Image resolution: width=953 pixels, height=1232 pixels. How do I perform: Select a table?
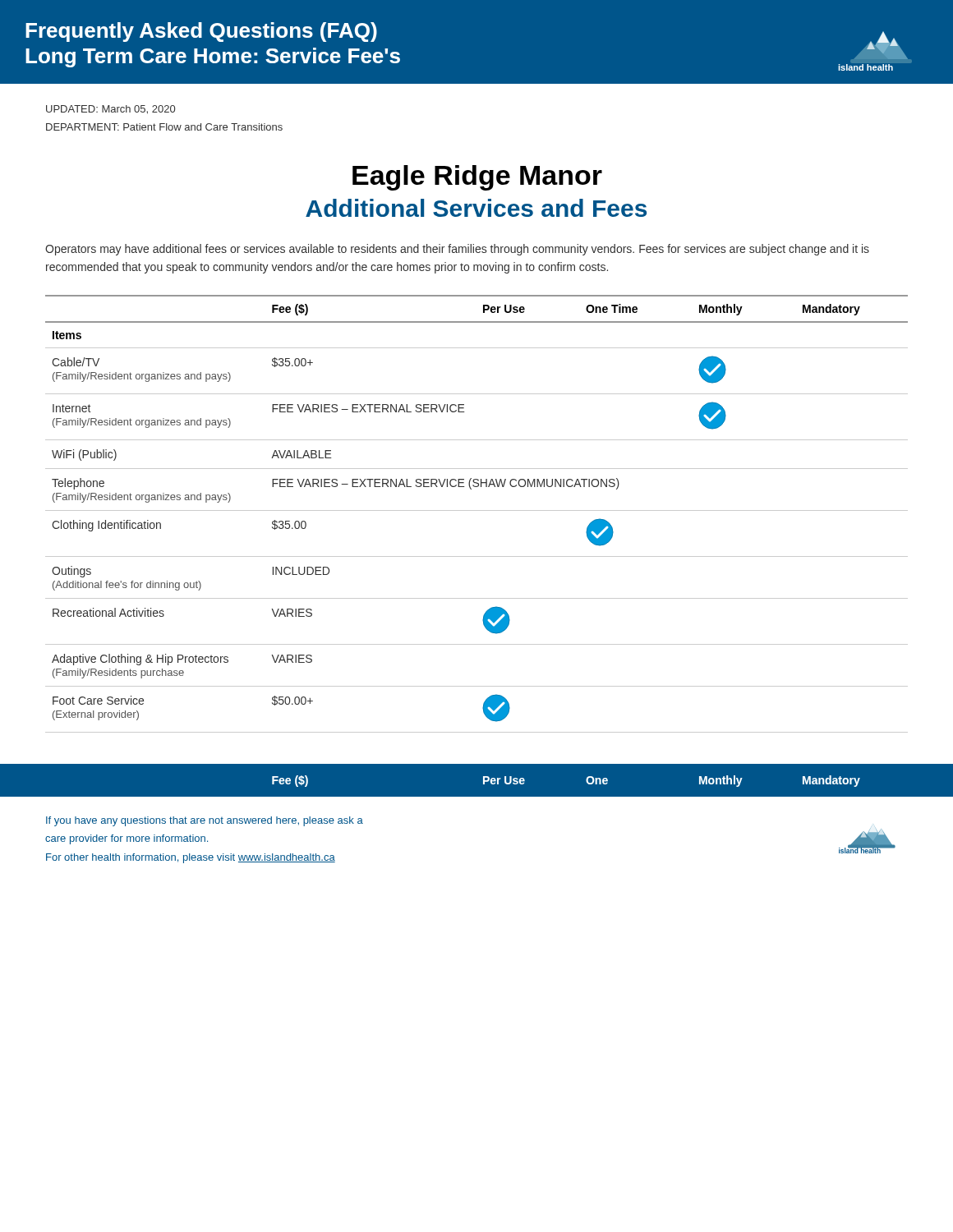pos(476,513)
